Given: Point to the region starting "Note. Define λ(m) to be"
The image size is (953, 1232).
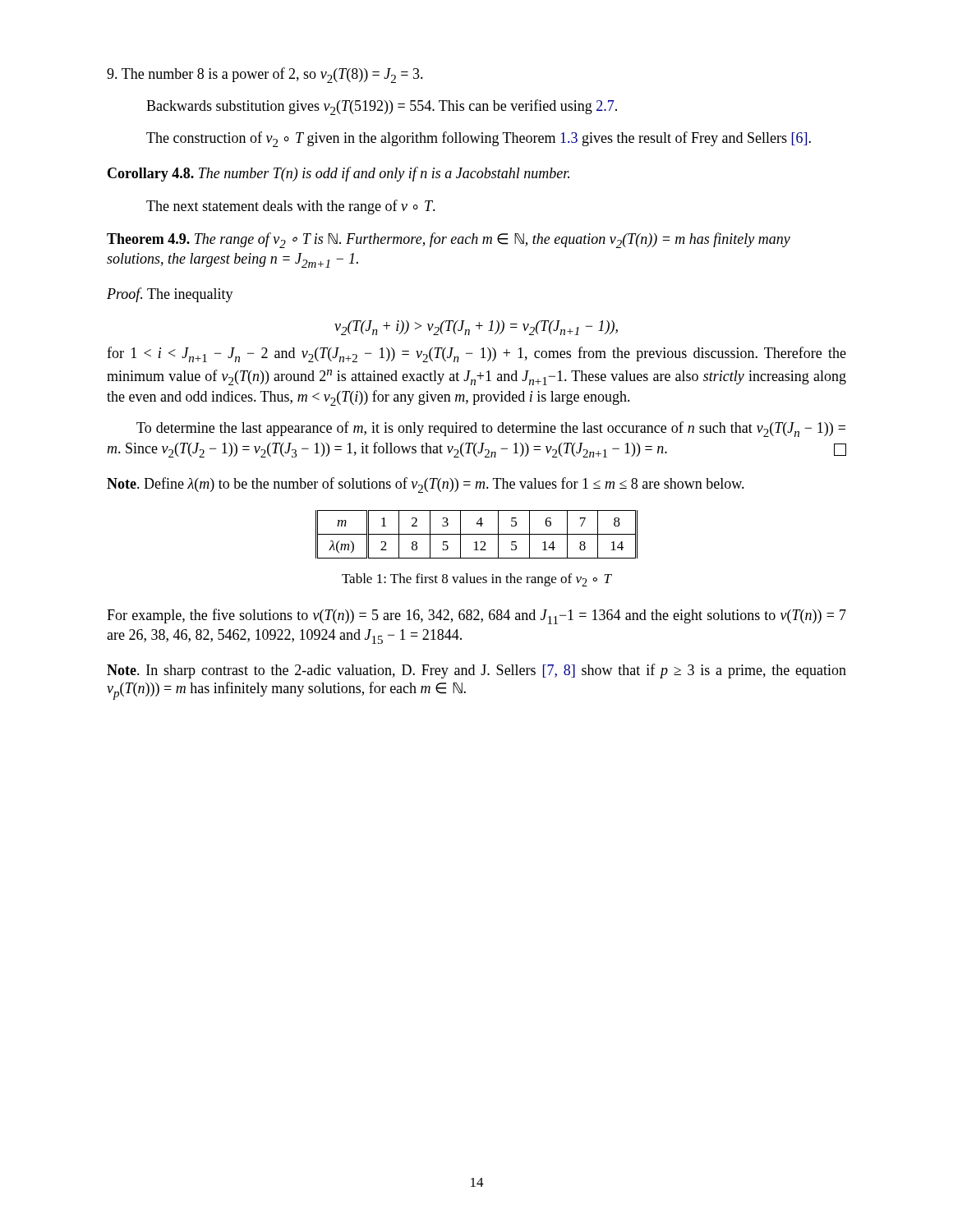Looking at the screenshot, I should coord(426,485).
